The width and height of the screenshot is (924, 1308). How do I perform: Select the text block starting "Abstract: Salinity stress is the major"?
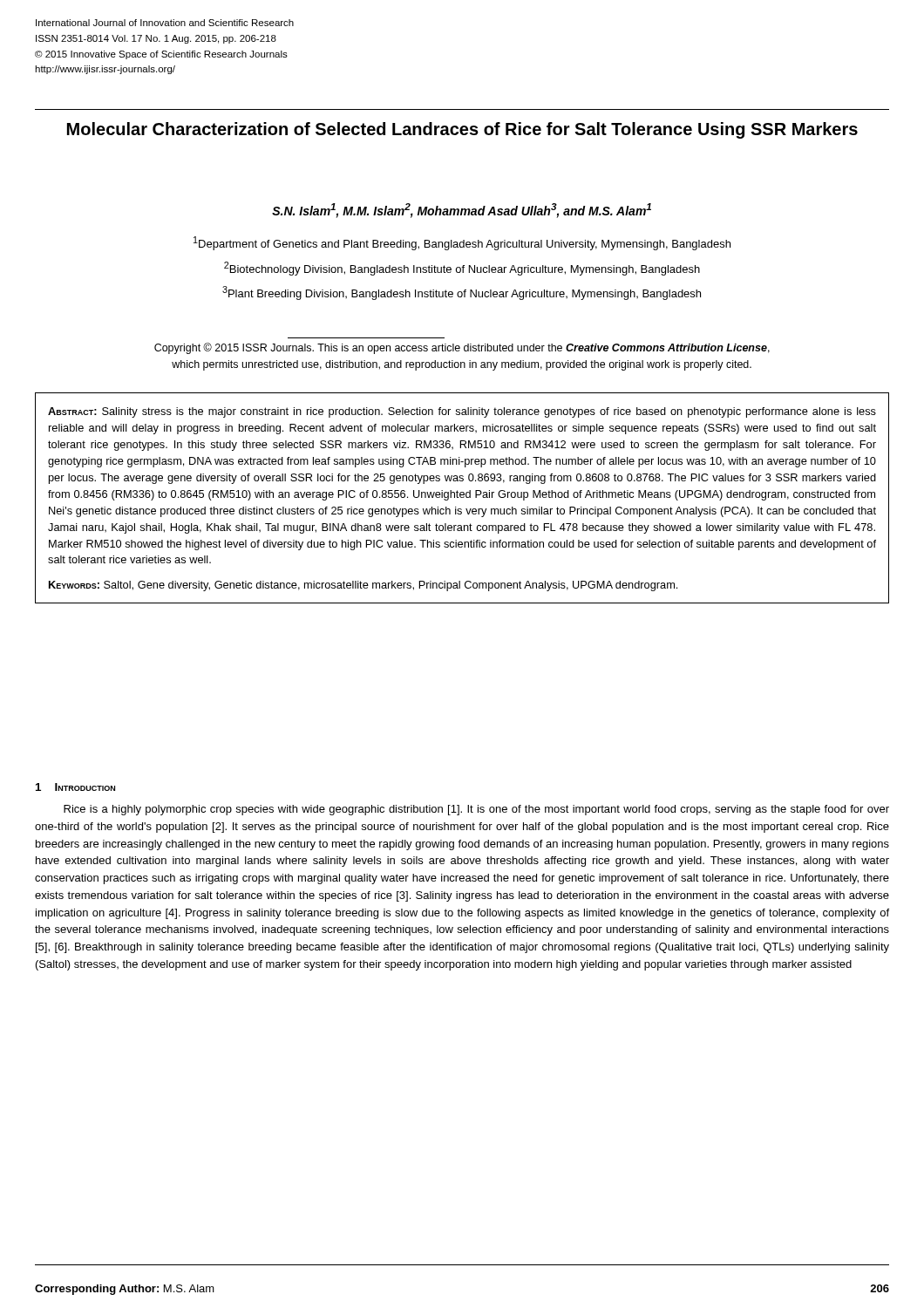pos(462,499)
